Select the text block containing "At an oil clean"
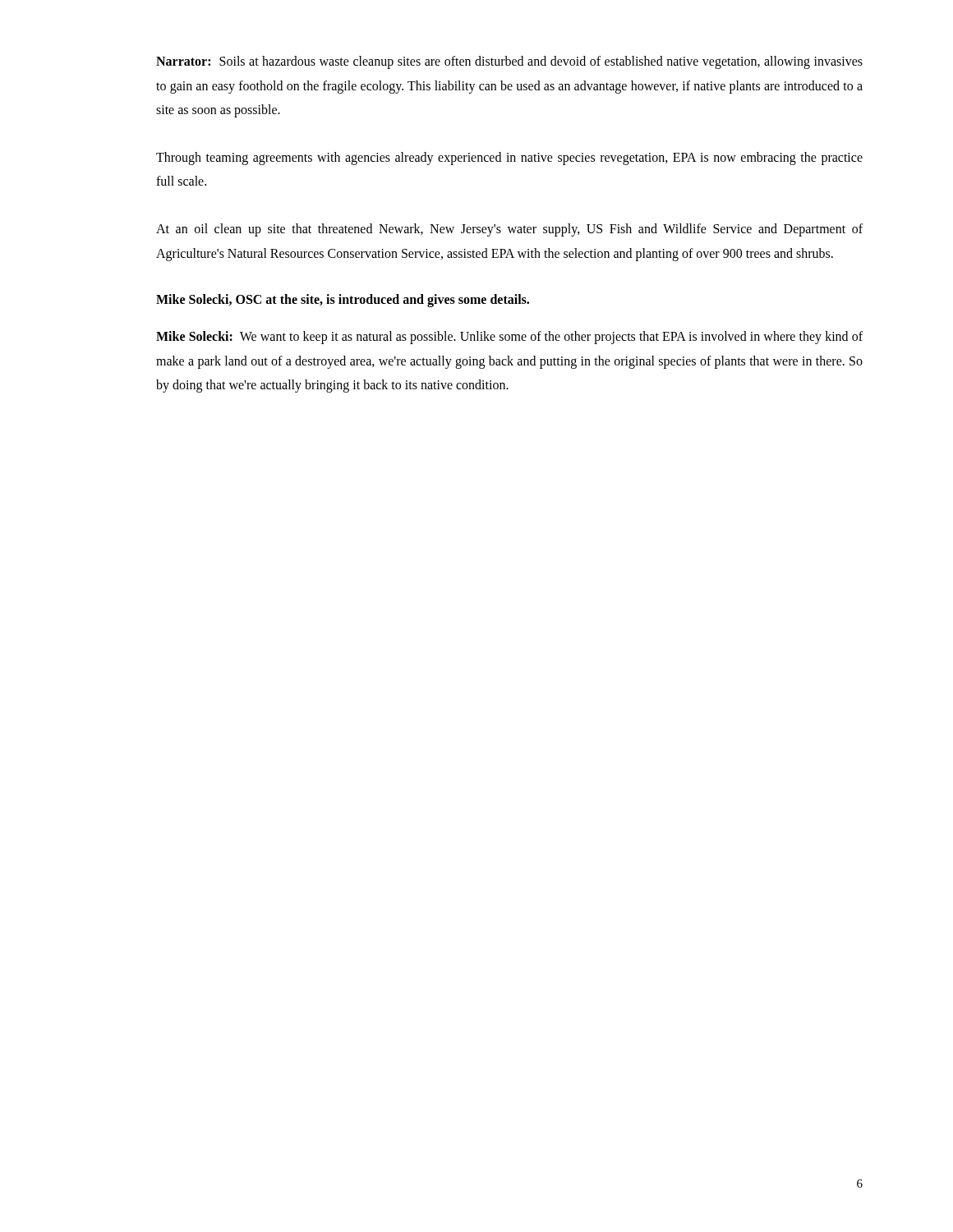953x1232 pixels. coord(509,241)
